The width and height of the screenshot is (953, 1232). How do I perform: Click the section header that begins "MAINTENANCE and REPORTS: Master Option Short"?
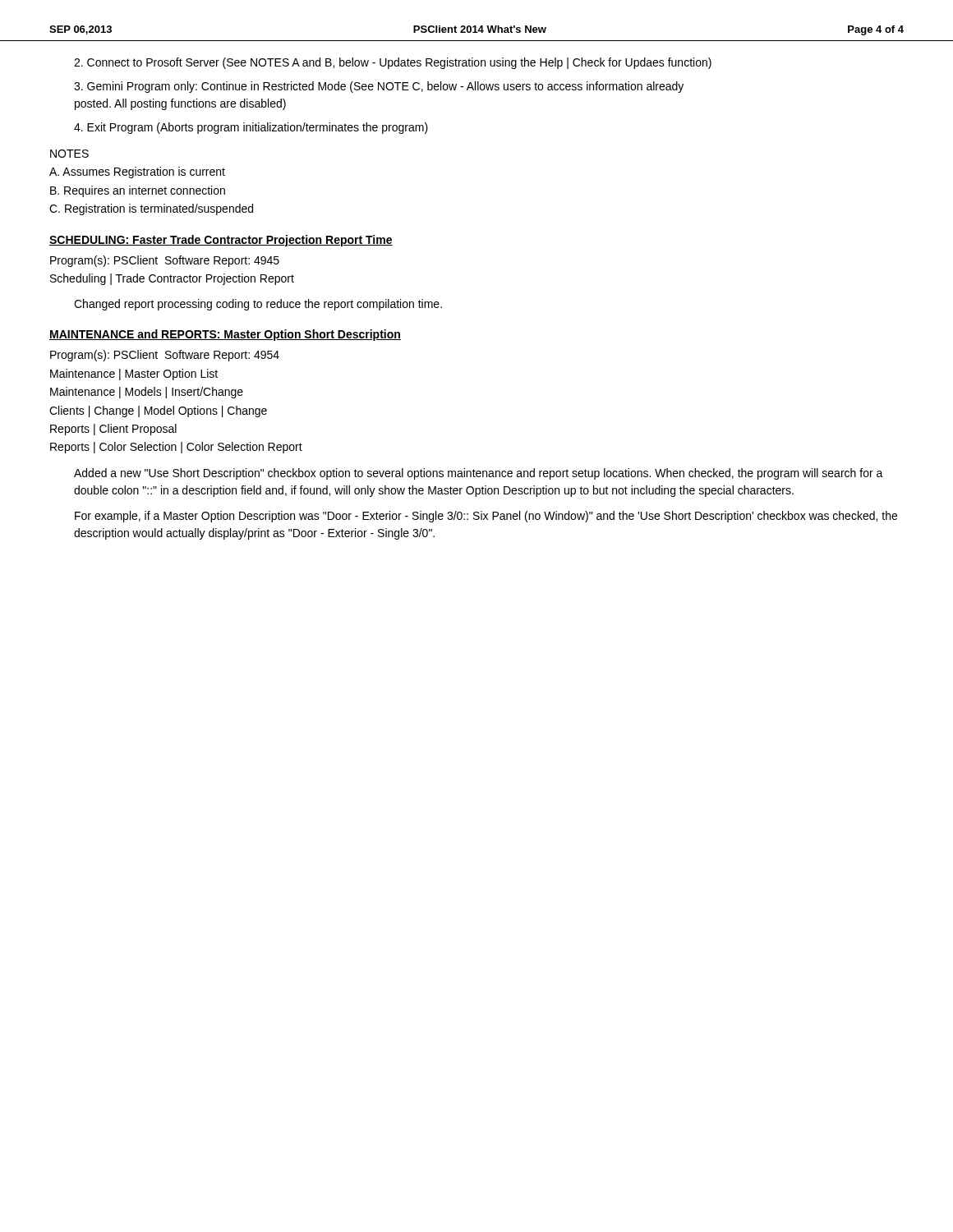coord(225,335)
